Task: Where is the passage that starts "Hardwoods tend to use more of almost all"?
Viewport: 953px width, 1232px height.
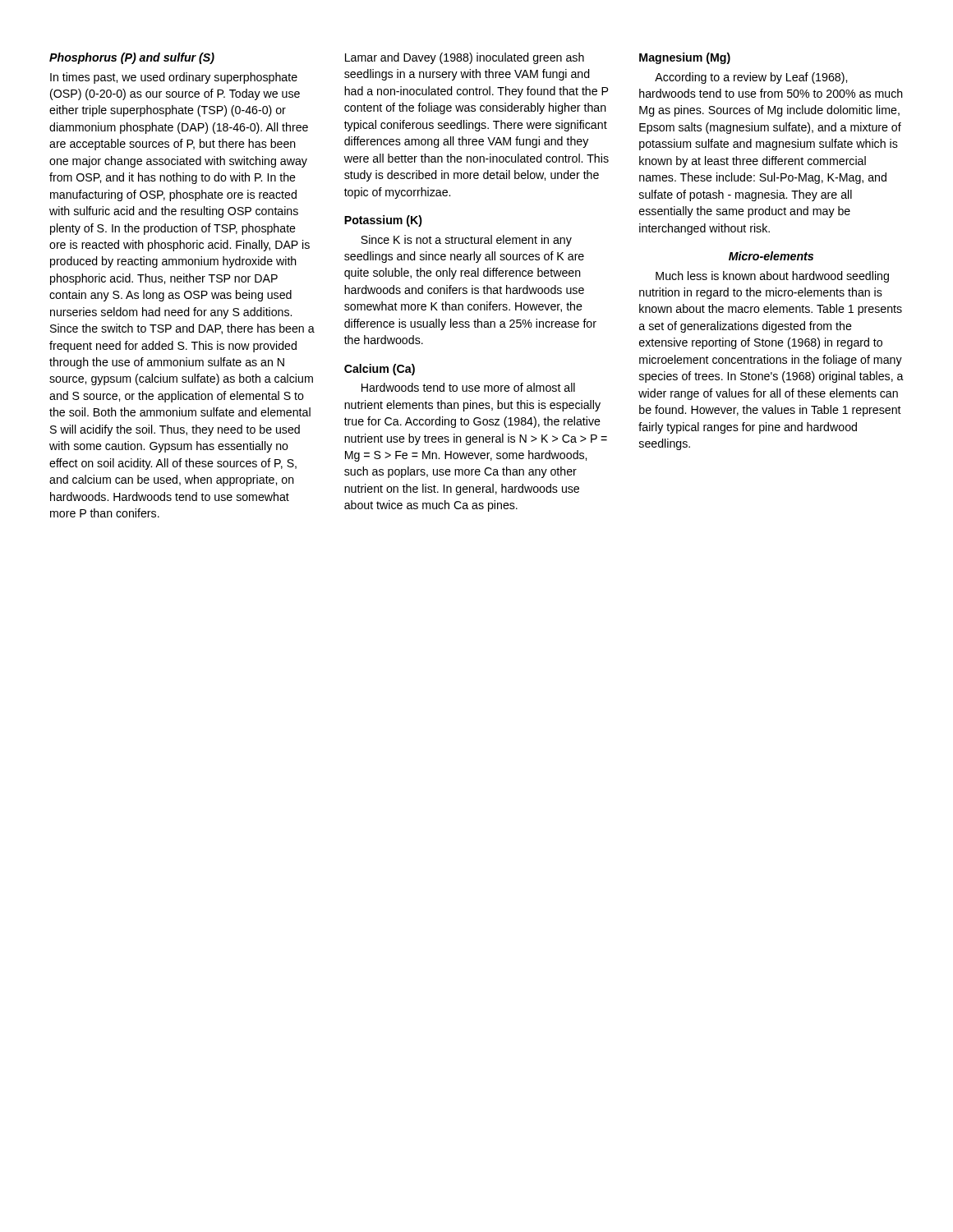Action: click(476, 447)
